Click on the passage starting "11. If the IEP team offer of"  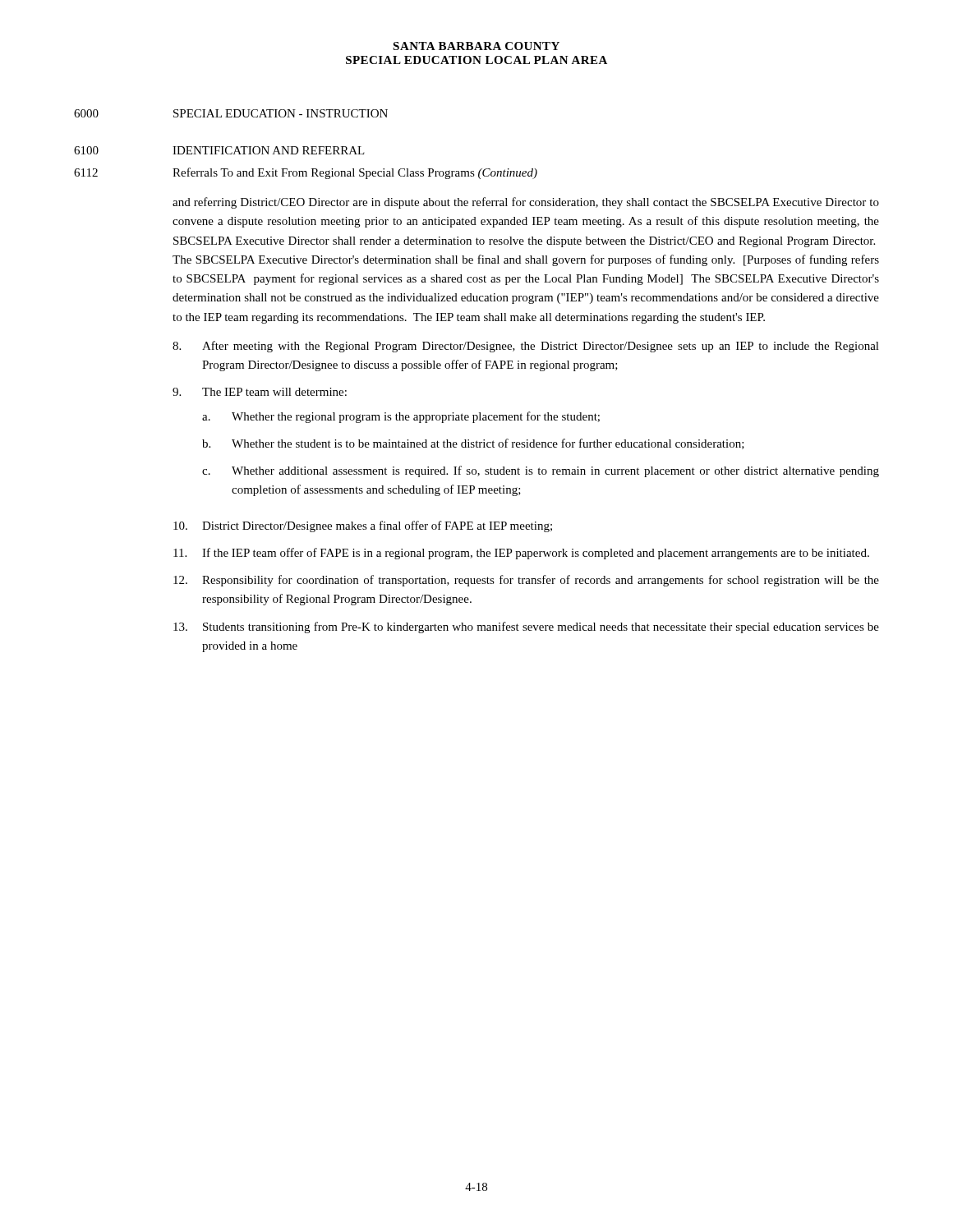(x=526, y=553)
